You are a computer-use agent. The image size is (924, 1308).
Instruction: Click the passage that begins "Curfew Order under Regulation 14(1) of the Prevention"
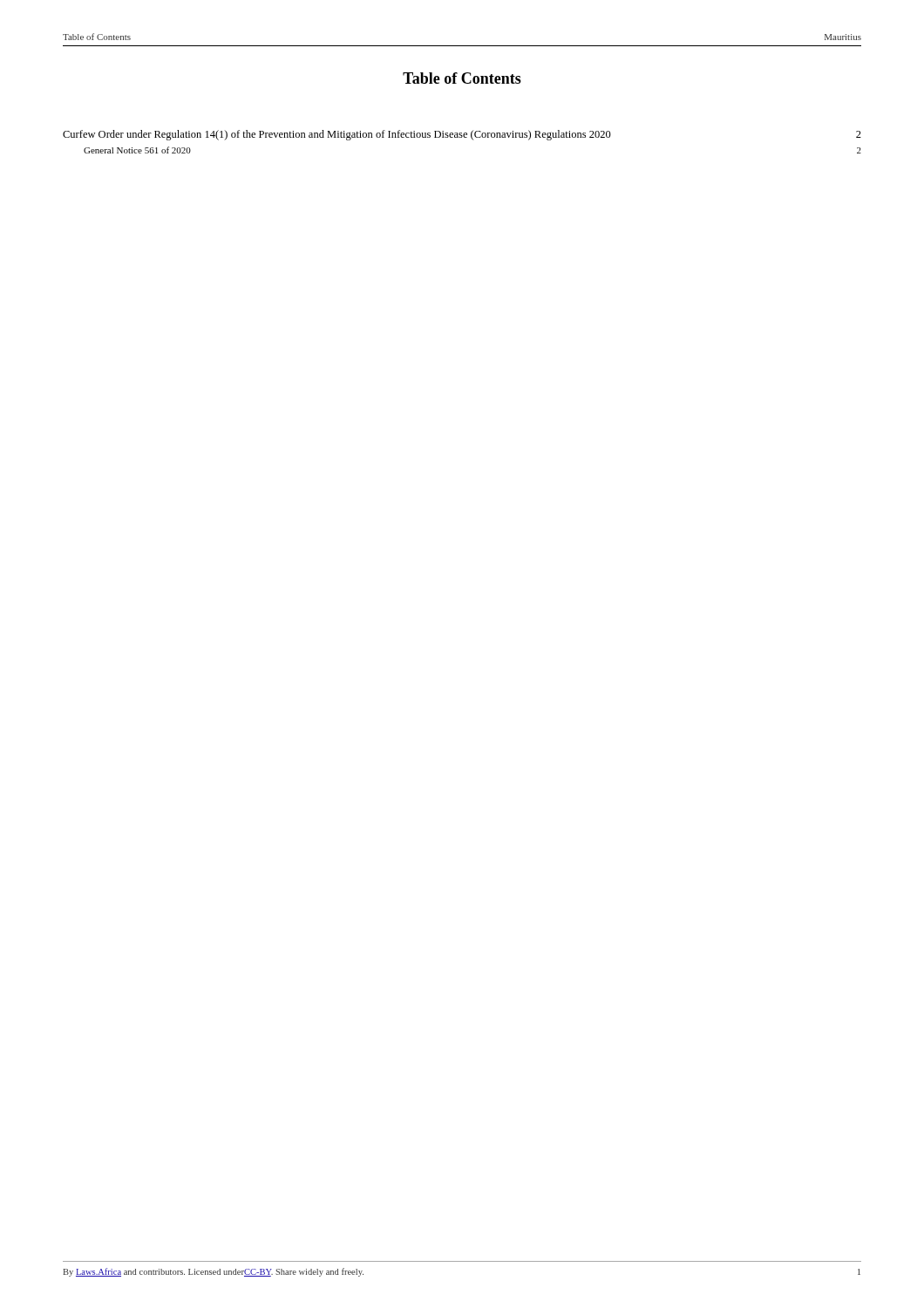coord(462,135)
